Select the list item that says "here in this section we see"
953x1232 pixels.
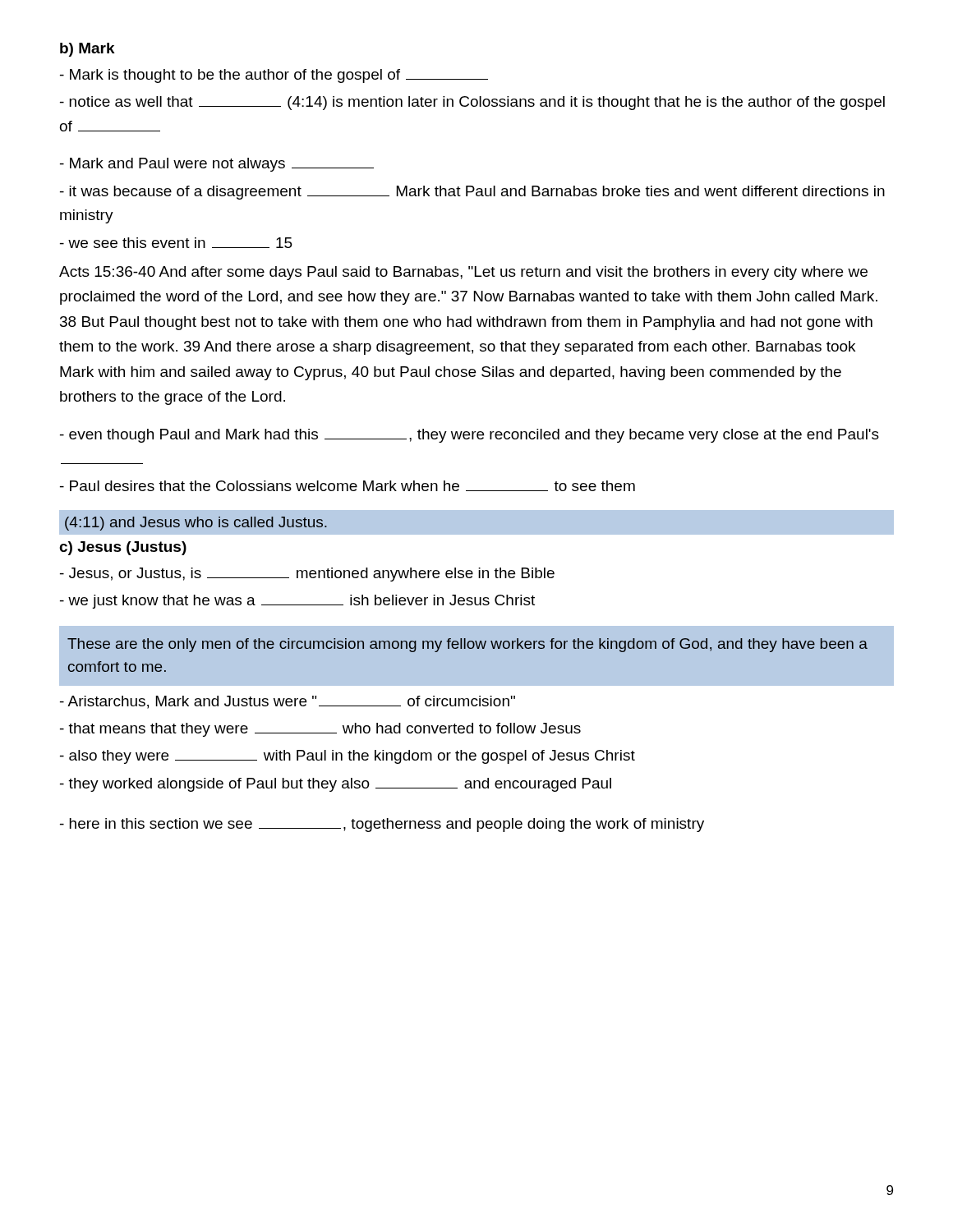click(x=382, y=824)
